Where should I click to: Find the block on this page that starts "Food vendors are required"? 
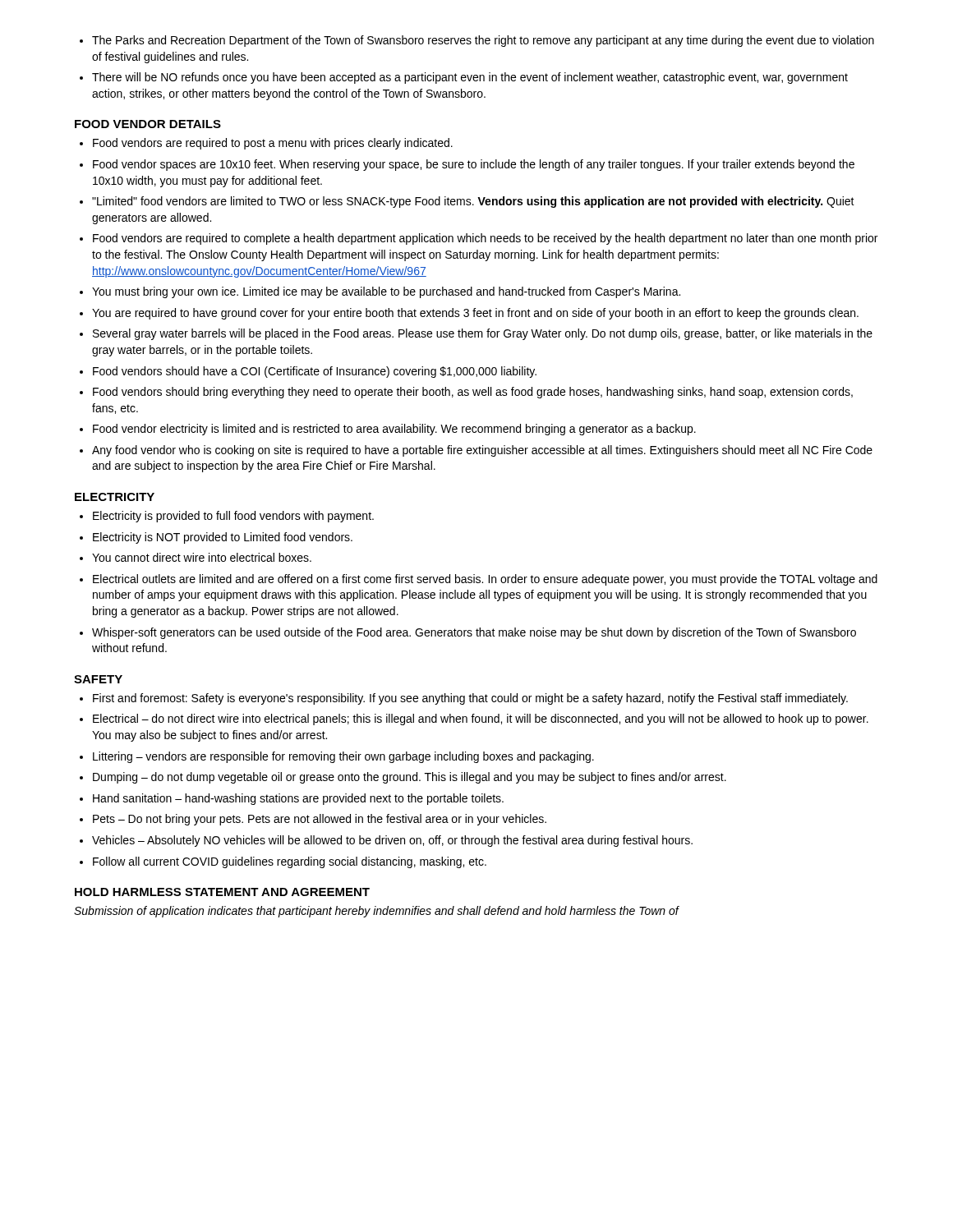[476, 305]
